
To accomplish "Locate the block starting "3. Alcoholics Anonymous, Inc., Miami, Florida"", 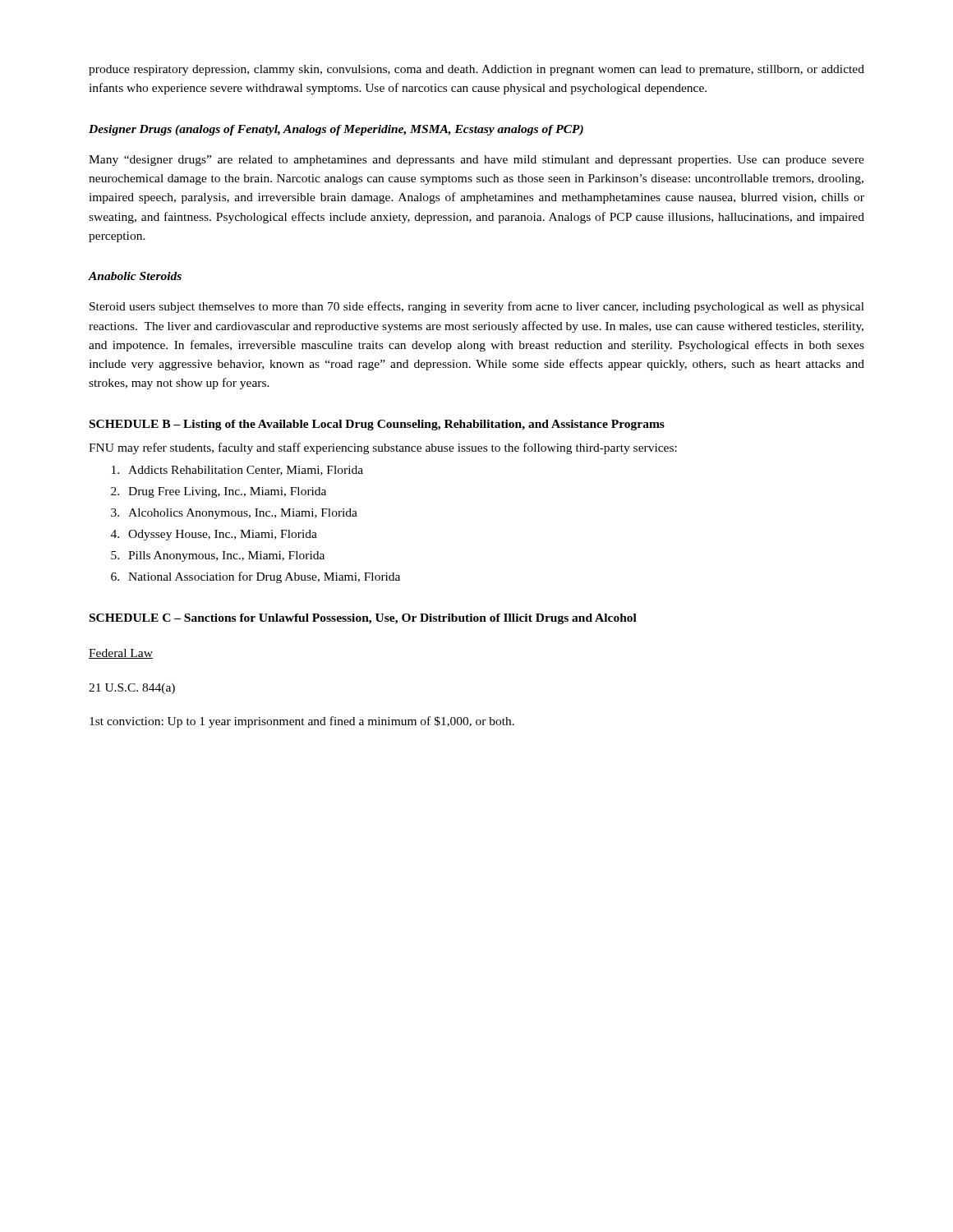I will pos(234,514).
